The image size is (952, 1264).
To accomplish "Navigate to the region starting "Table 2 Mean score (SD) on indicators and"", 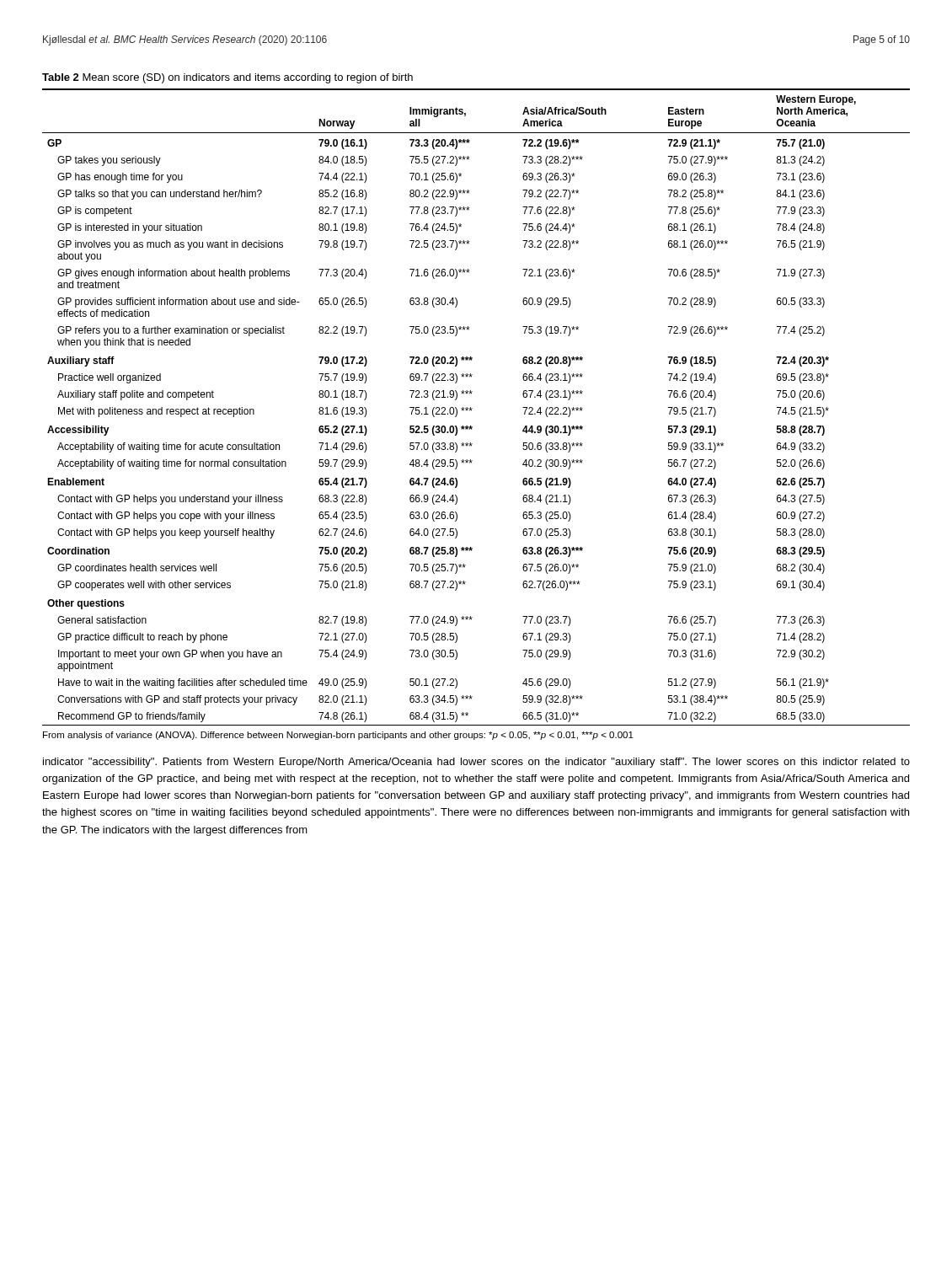I will (228, 77).
